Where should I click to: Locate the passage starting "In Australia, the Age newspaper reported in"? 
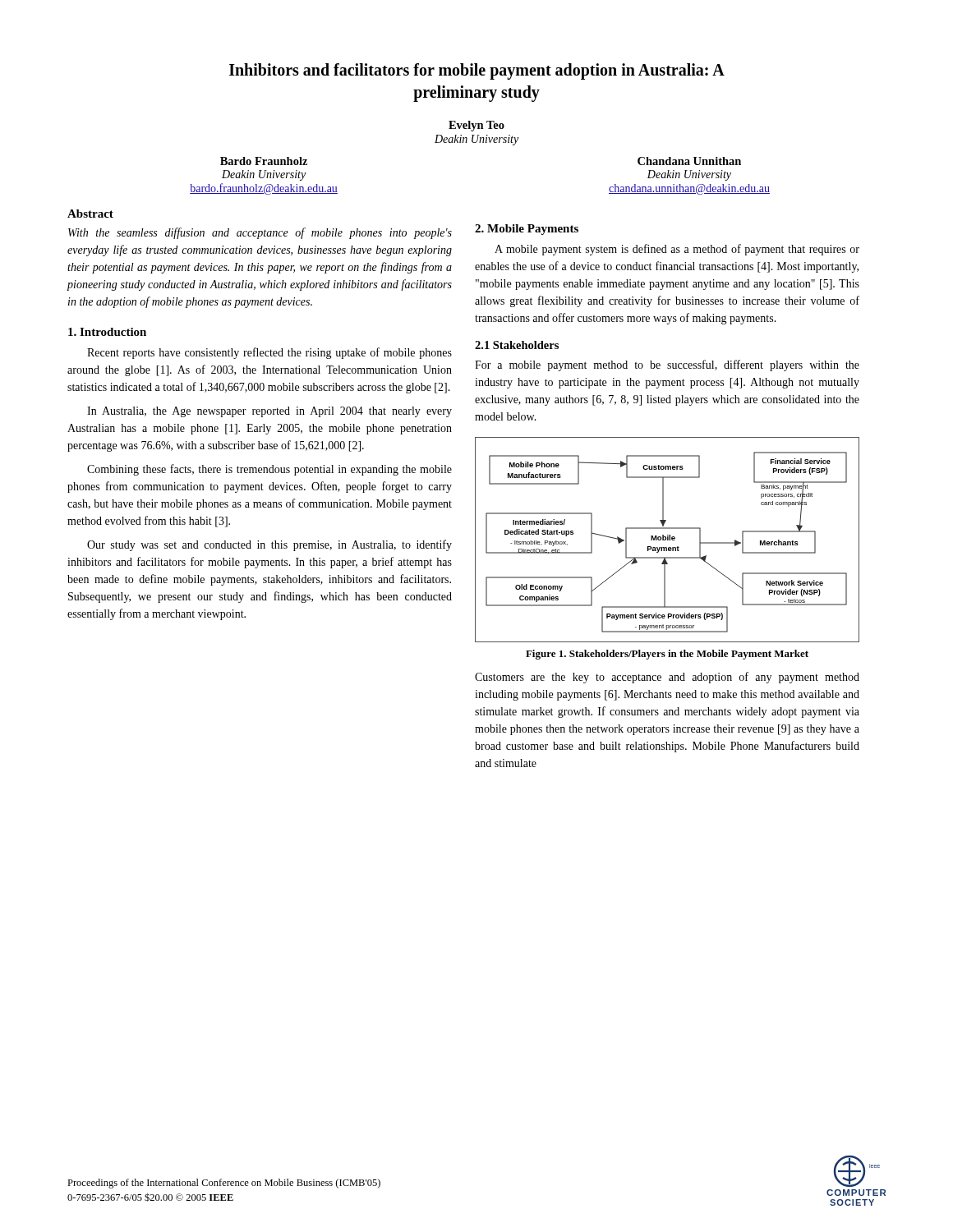pos(260,428)
